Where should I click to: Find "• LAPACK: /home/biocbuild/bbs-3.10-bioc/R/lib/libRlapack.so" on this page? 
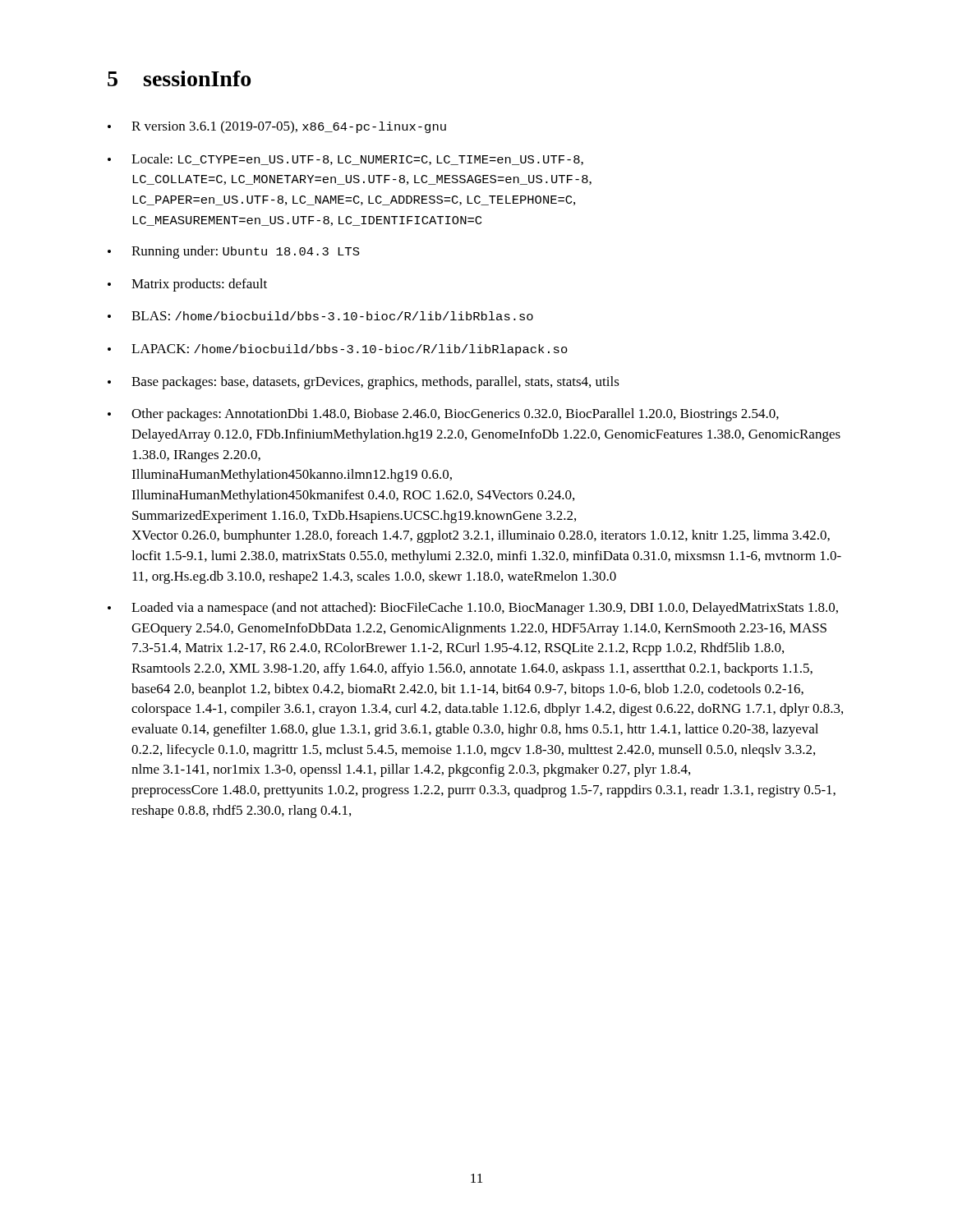pos(476,350)
